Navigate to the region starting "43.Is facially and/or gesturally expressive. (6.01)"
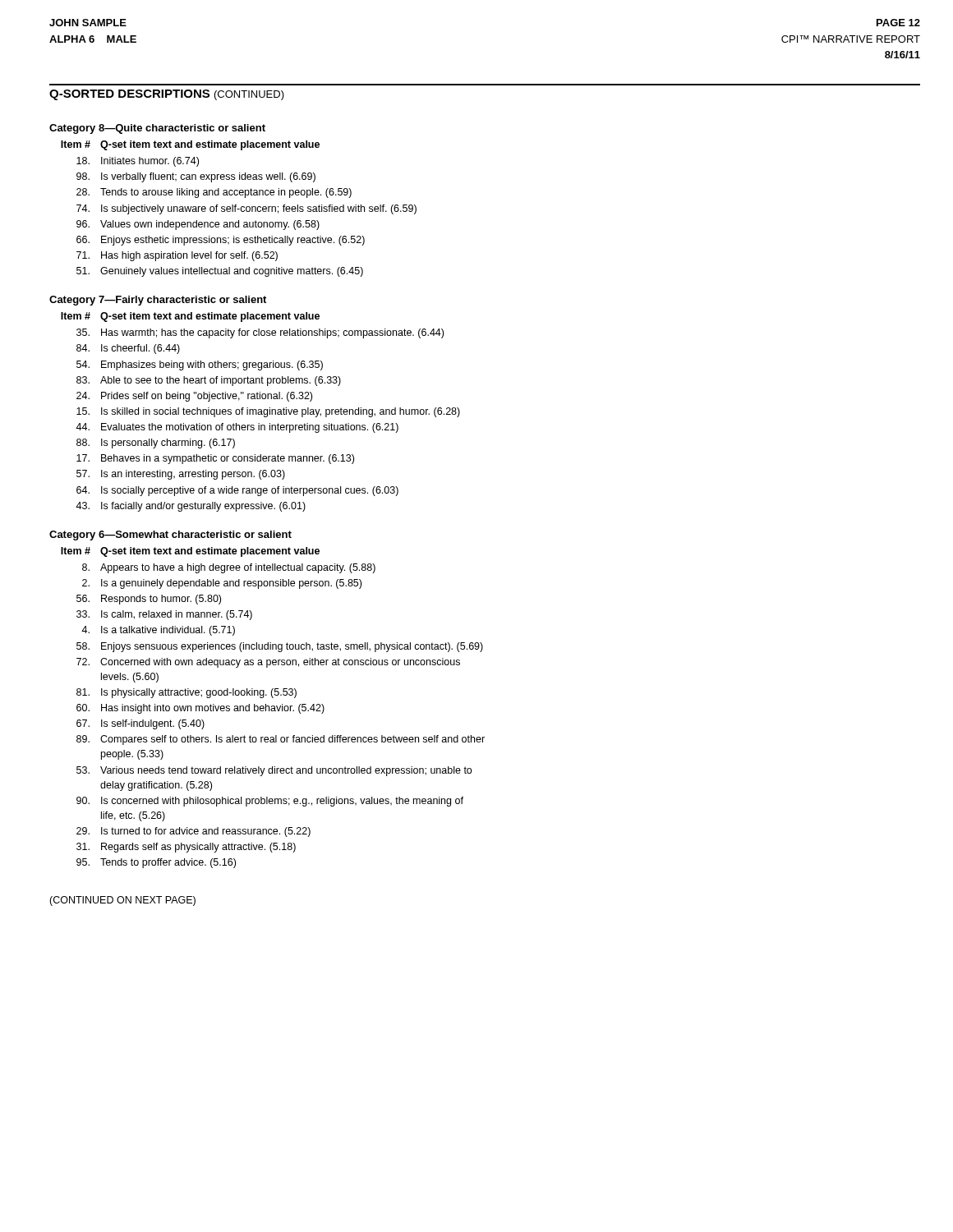 (x=191, y=507)
